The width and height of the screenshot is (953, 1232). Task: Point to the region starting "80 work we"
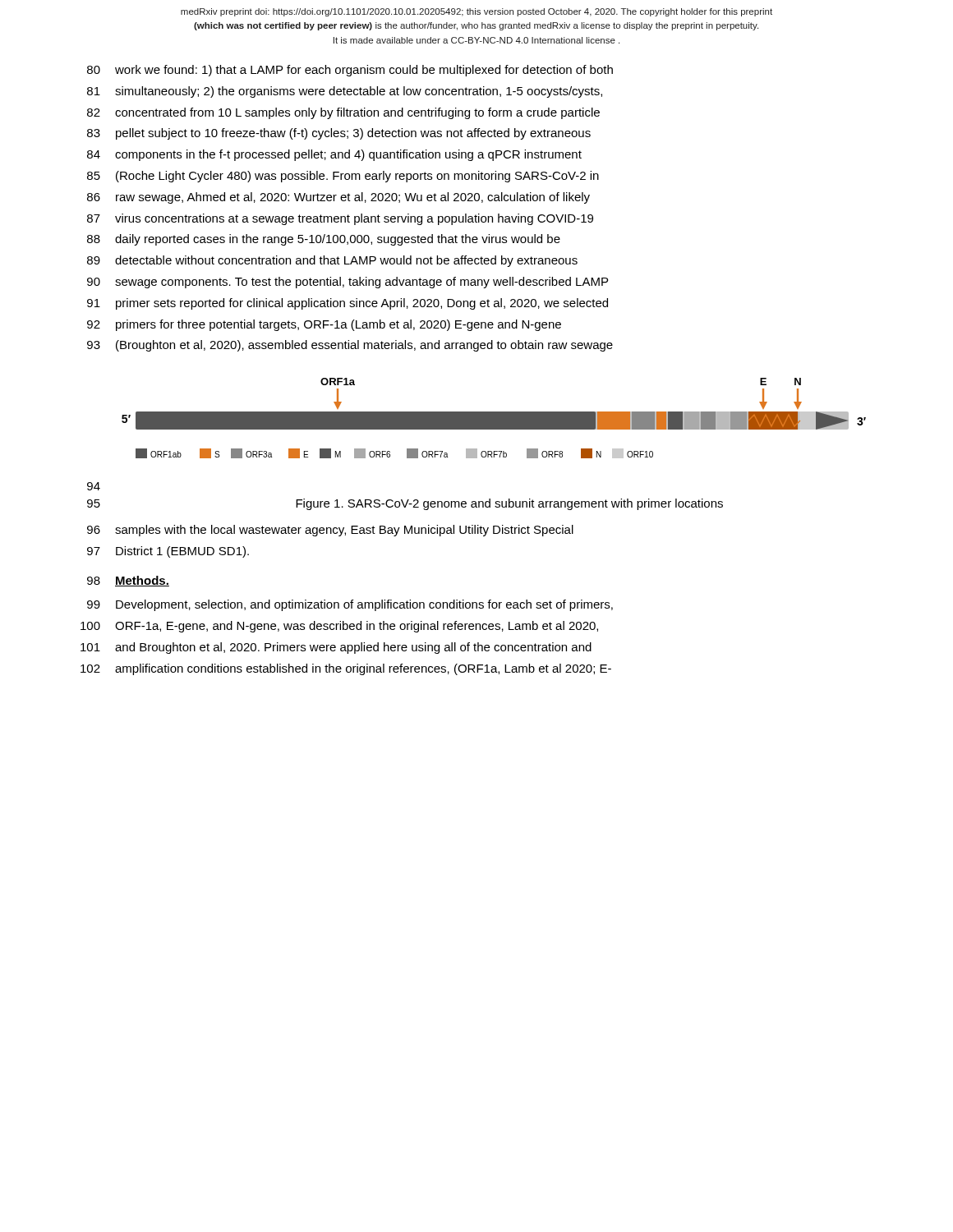click(x=485, y=207)
